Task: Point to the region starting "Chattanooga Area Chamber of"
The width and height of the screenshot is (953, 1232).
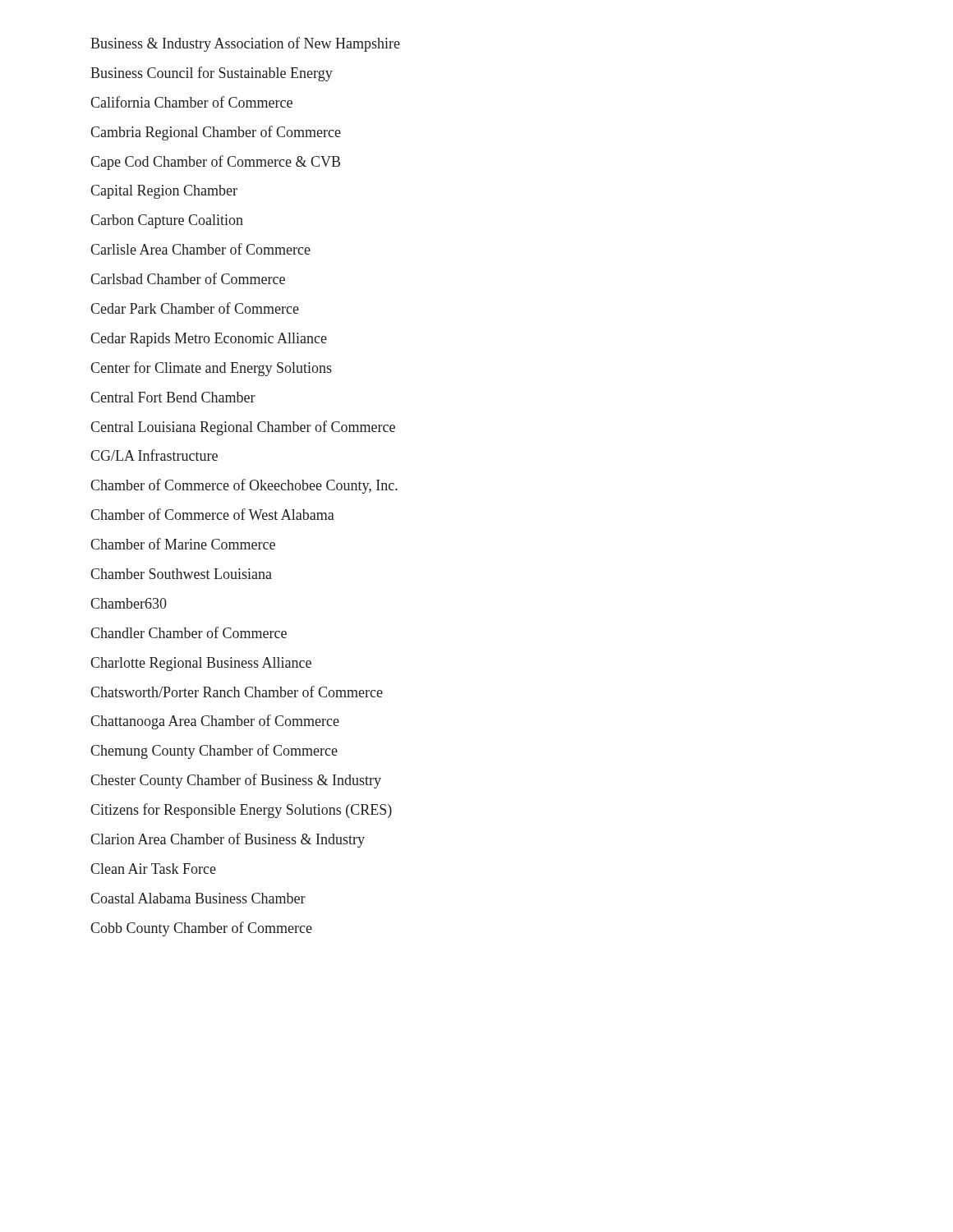Action: click(215, 722)
